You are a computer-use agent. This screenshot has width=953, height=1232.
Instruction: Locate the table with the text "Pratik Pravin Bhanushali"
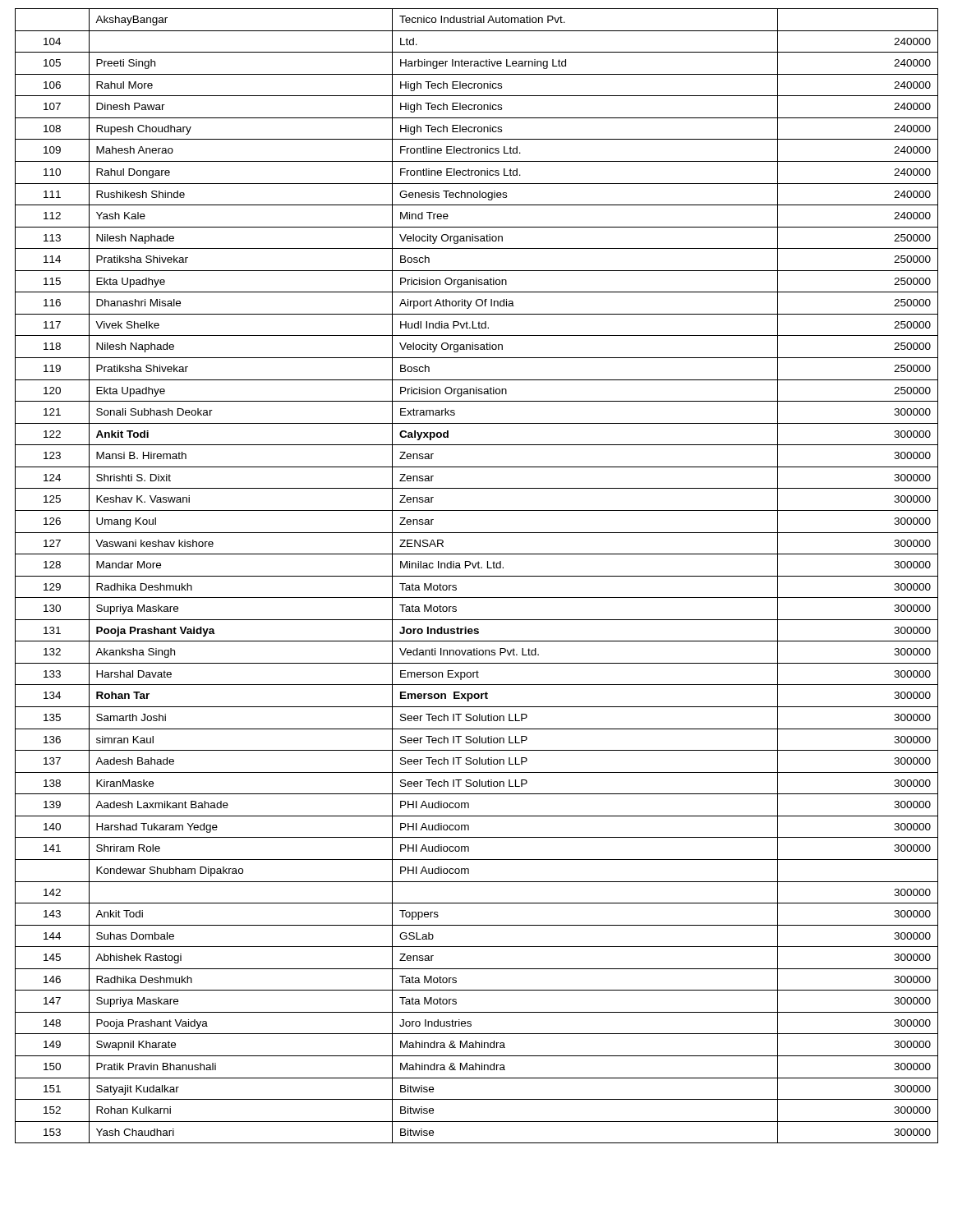coord(476,576)
